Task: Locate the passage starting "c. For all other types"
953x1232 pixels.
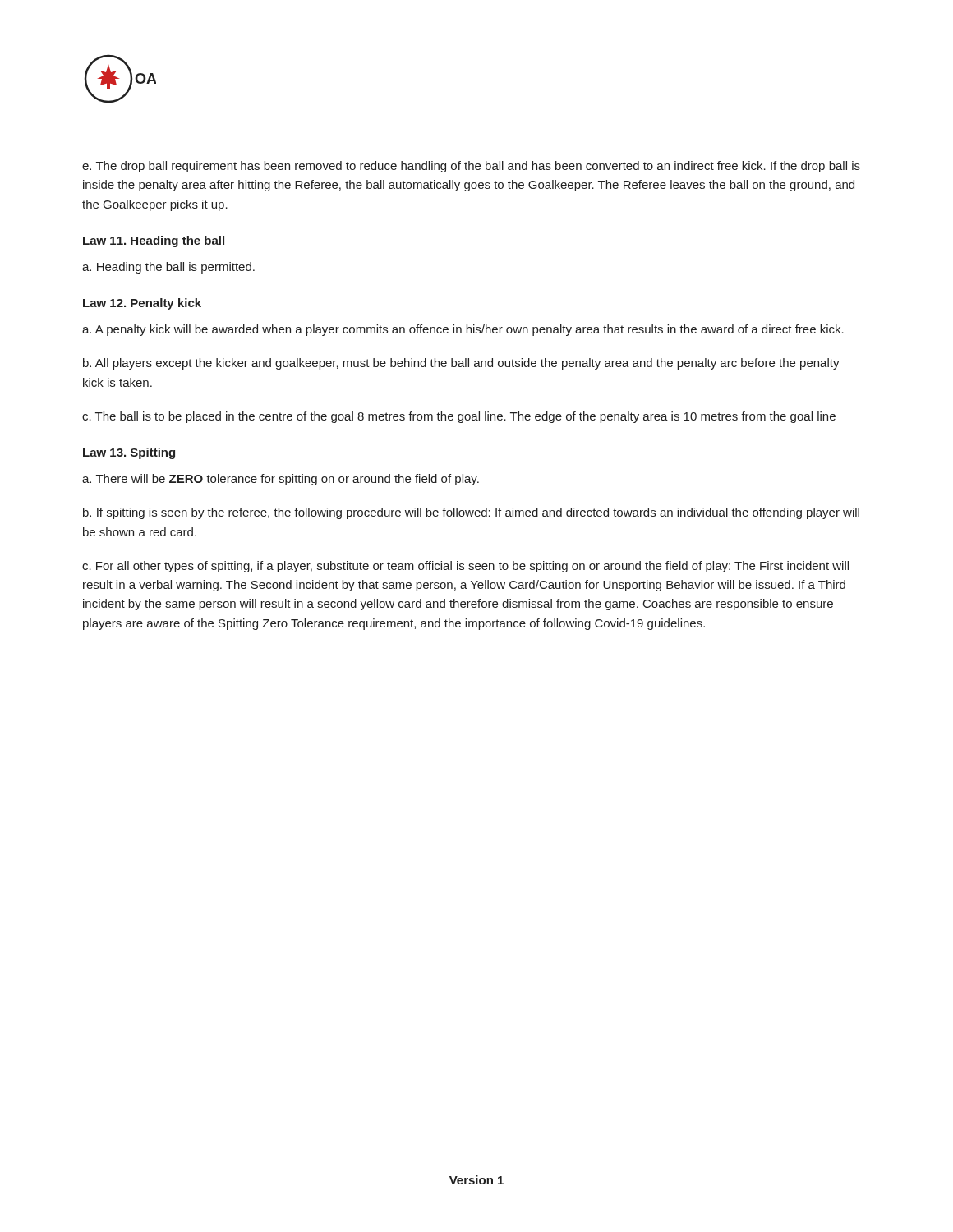Action: [466, 594]
